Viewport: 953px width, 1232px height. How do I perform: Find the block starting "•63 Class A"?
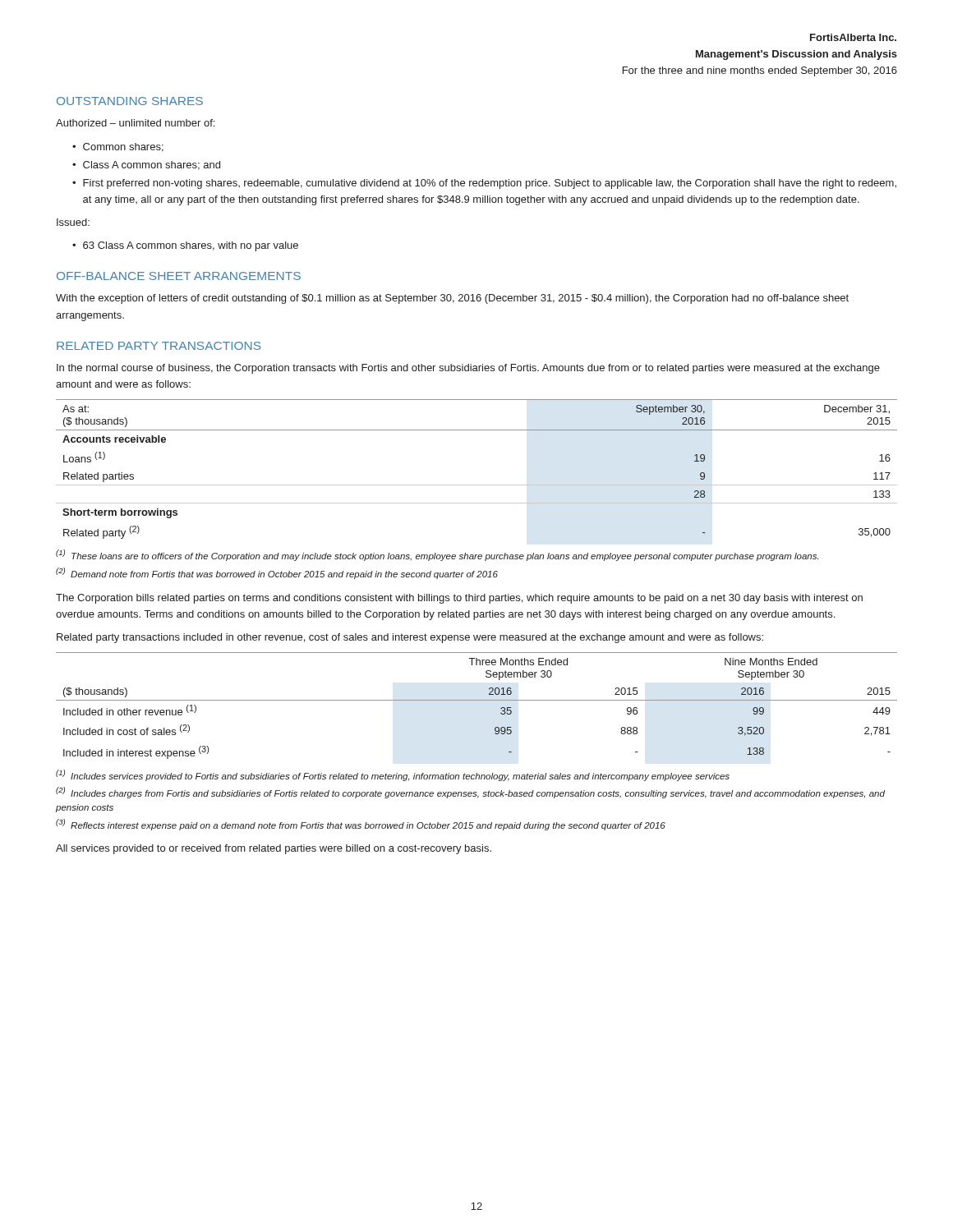click(186, 246)
